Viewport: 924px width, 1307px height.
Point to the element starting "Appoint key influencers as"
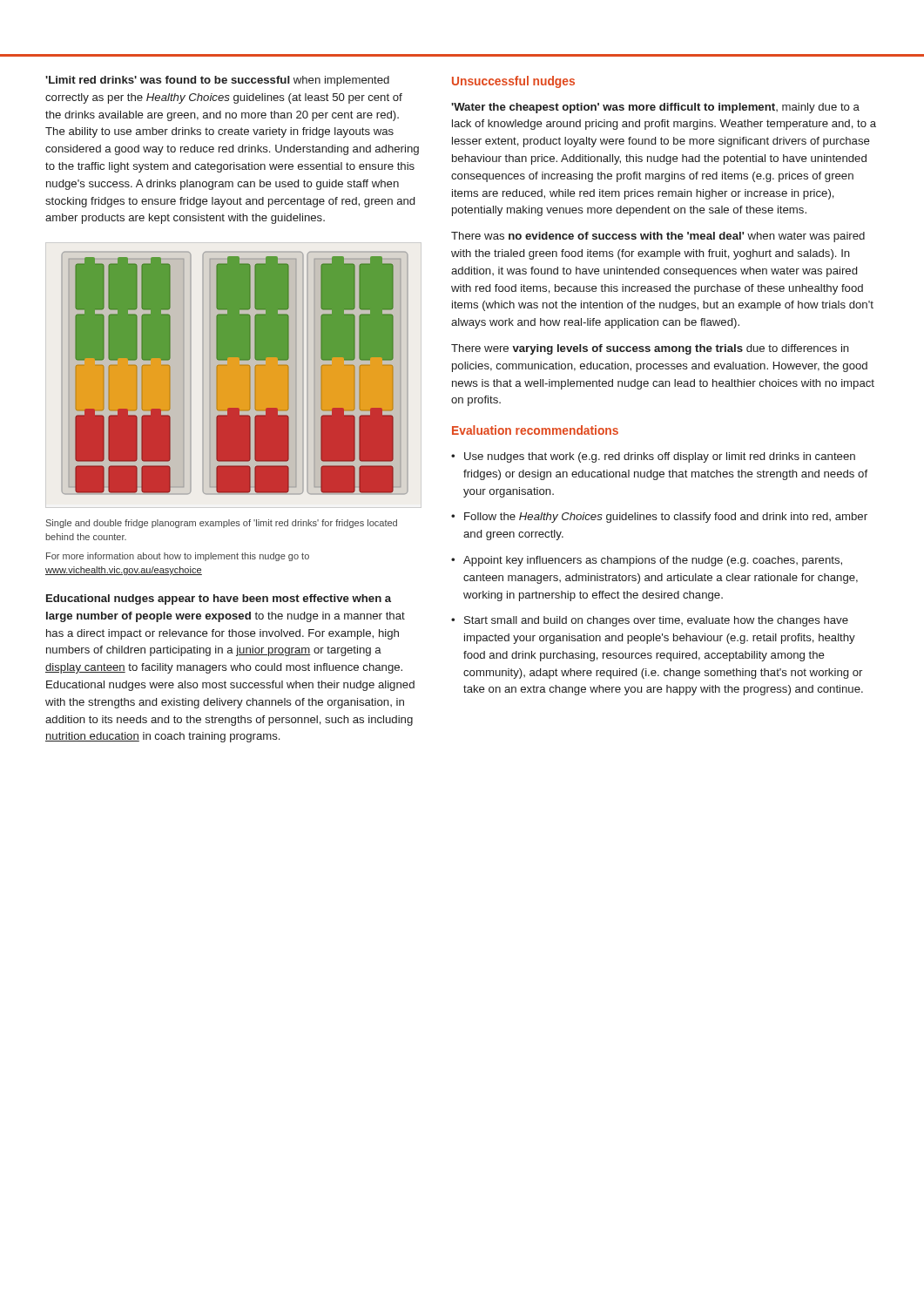661,577
